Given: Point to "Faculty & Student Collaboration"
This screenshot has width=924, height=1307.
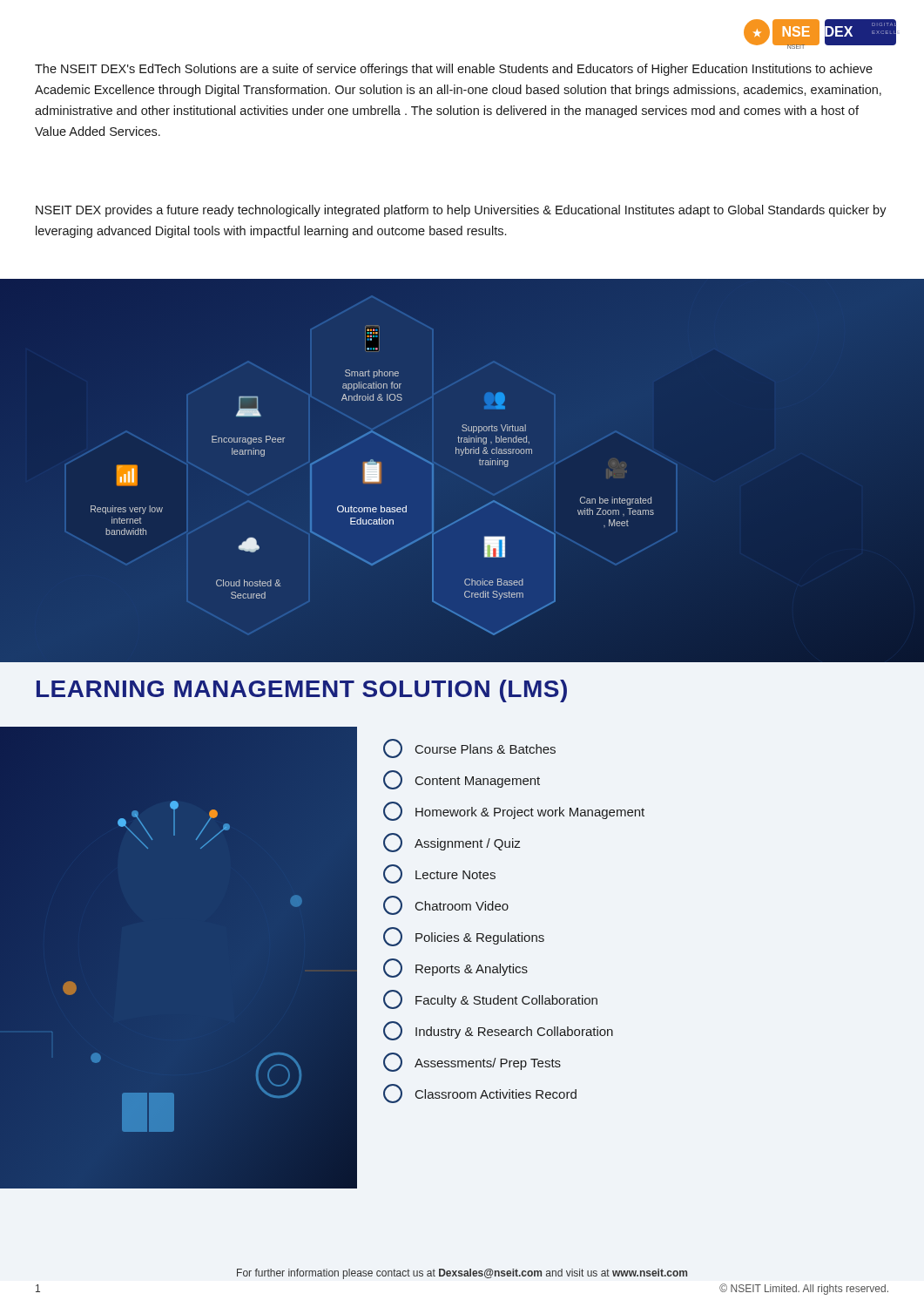Looking at the screenshot, I should pos(491,999).
